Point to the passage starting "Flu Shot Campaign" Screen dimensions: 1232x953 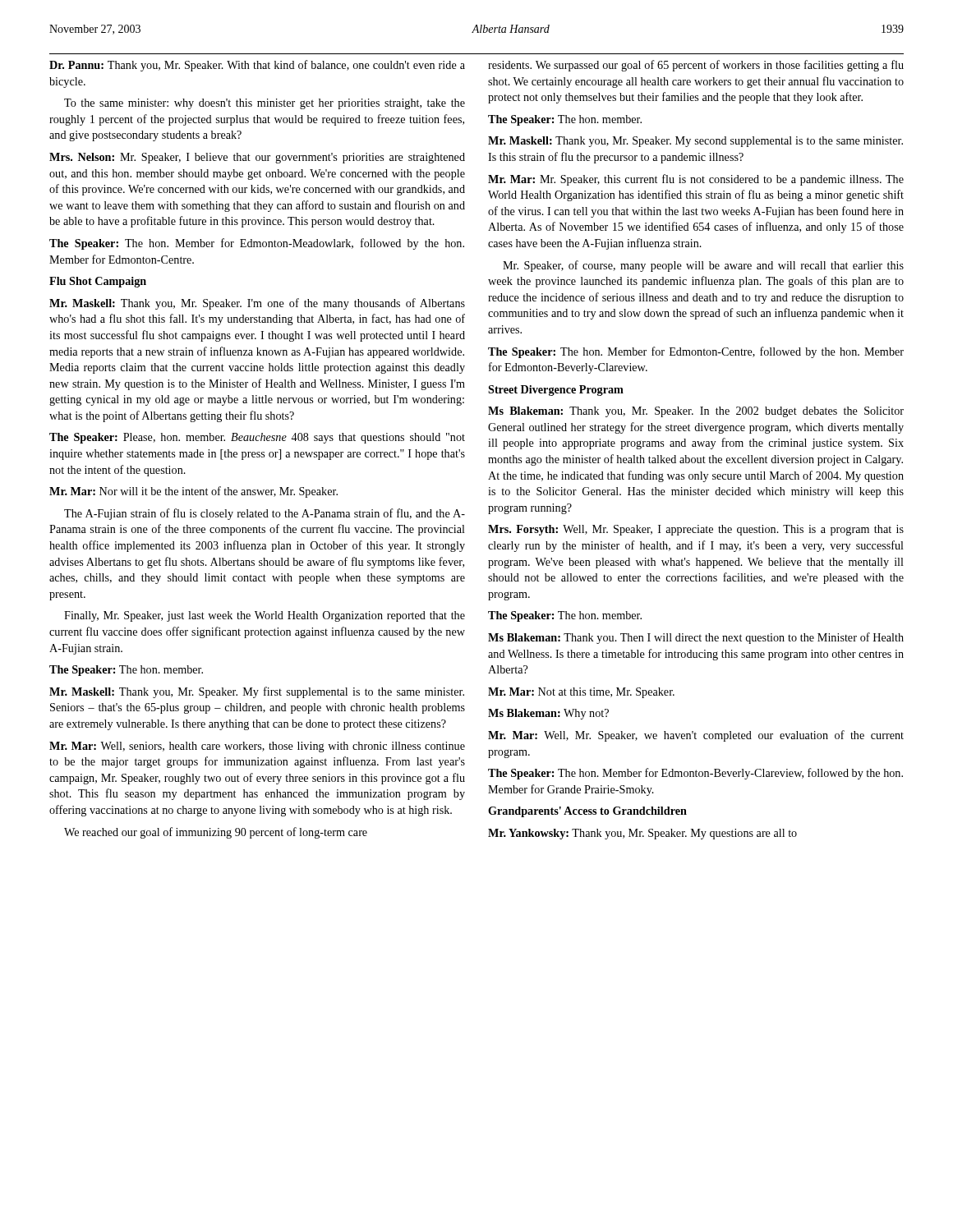98,282
